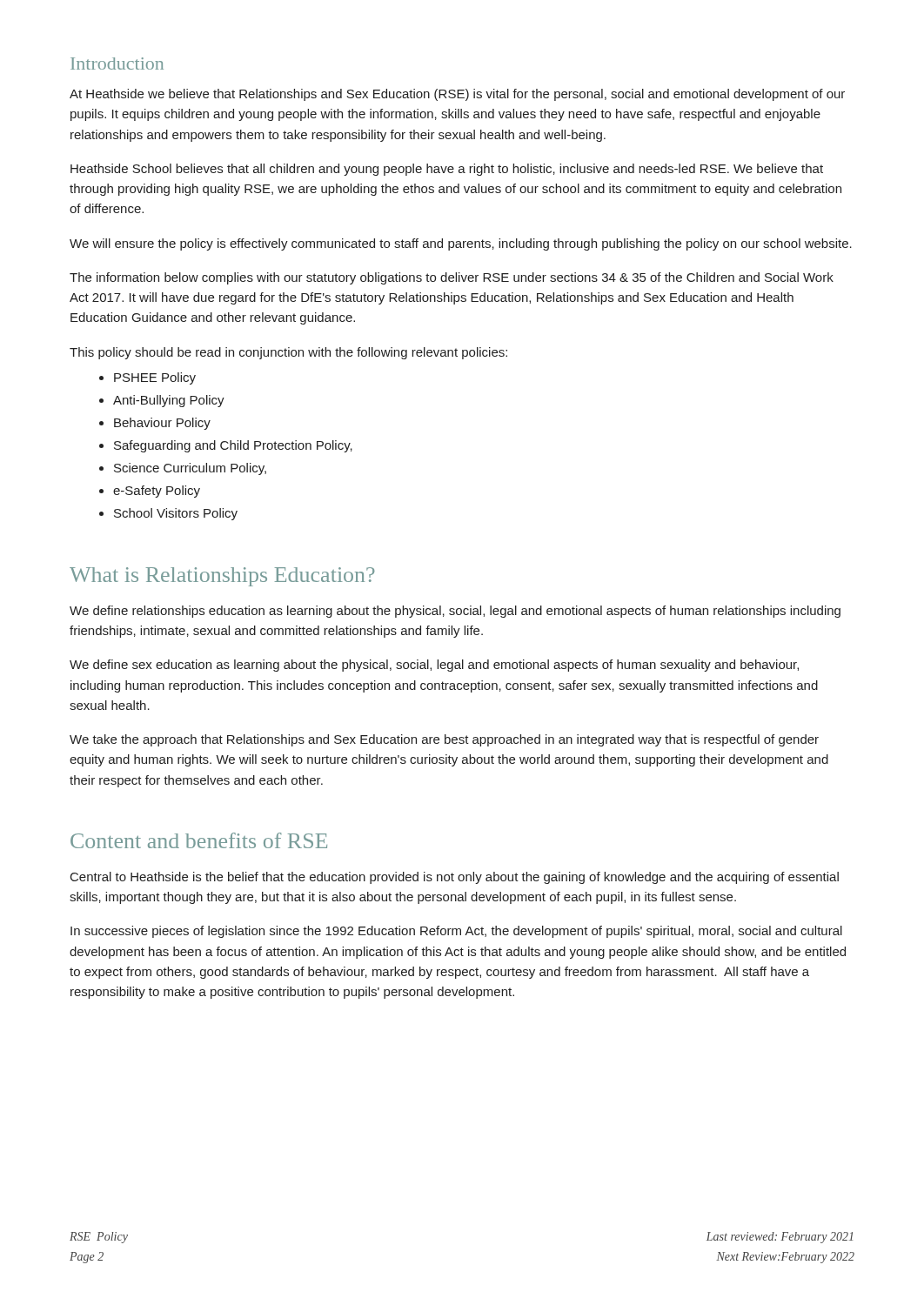The height and width of the screenshot is (1305, 924).
Task: Point to "School Visitors Policy"
Action: coord(175,513)
